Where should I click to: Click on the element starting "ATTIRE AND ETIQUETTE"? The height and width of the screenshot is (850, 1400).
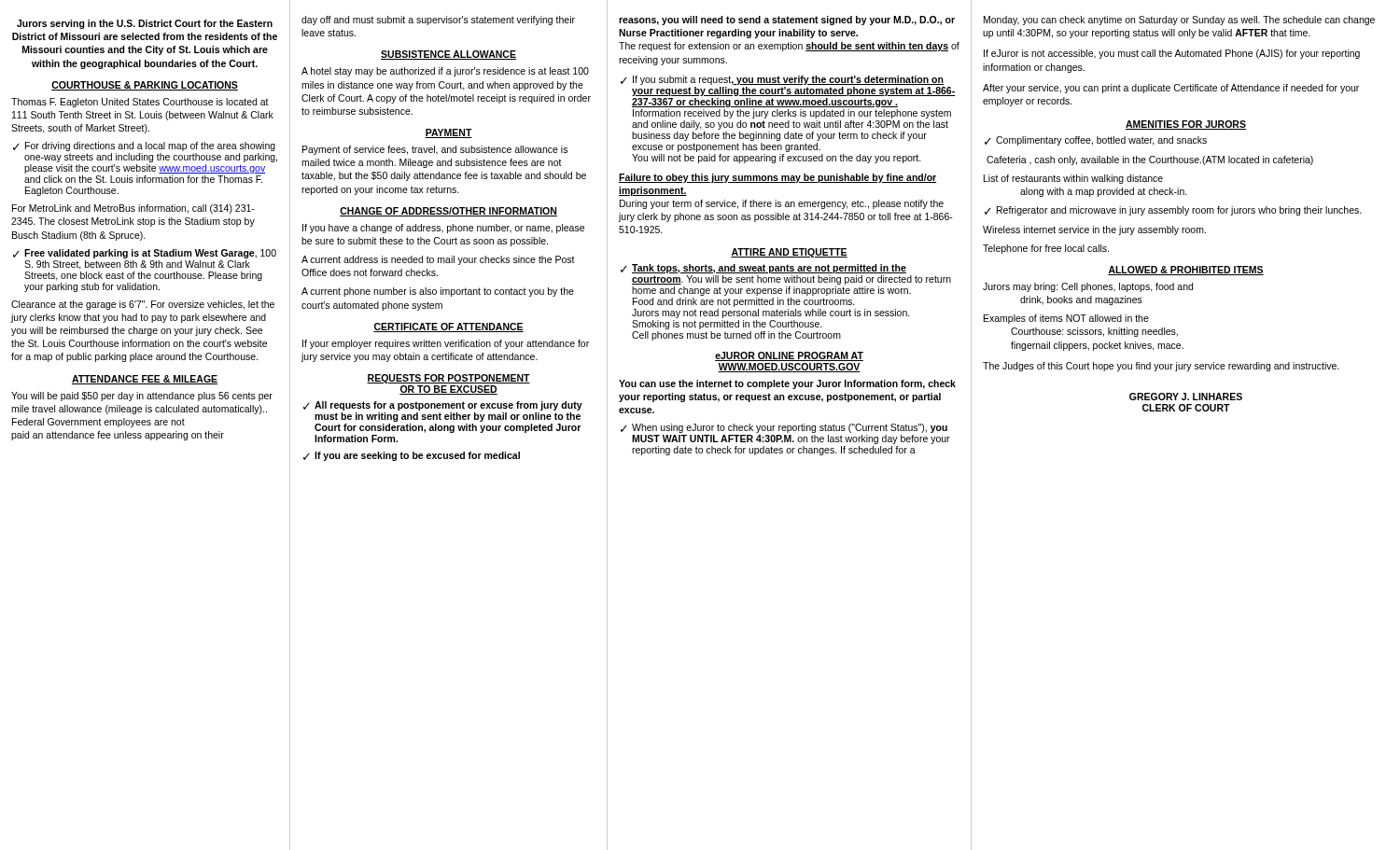click(x=789, y=252)
